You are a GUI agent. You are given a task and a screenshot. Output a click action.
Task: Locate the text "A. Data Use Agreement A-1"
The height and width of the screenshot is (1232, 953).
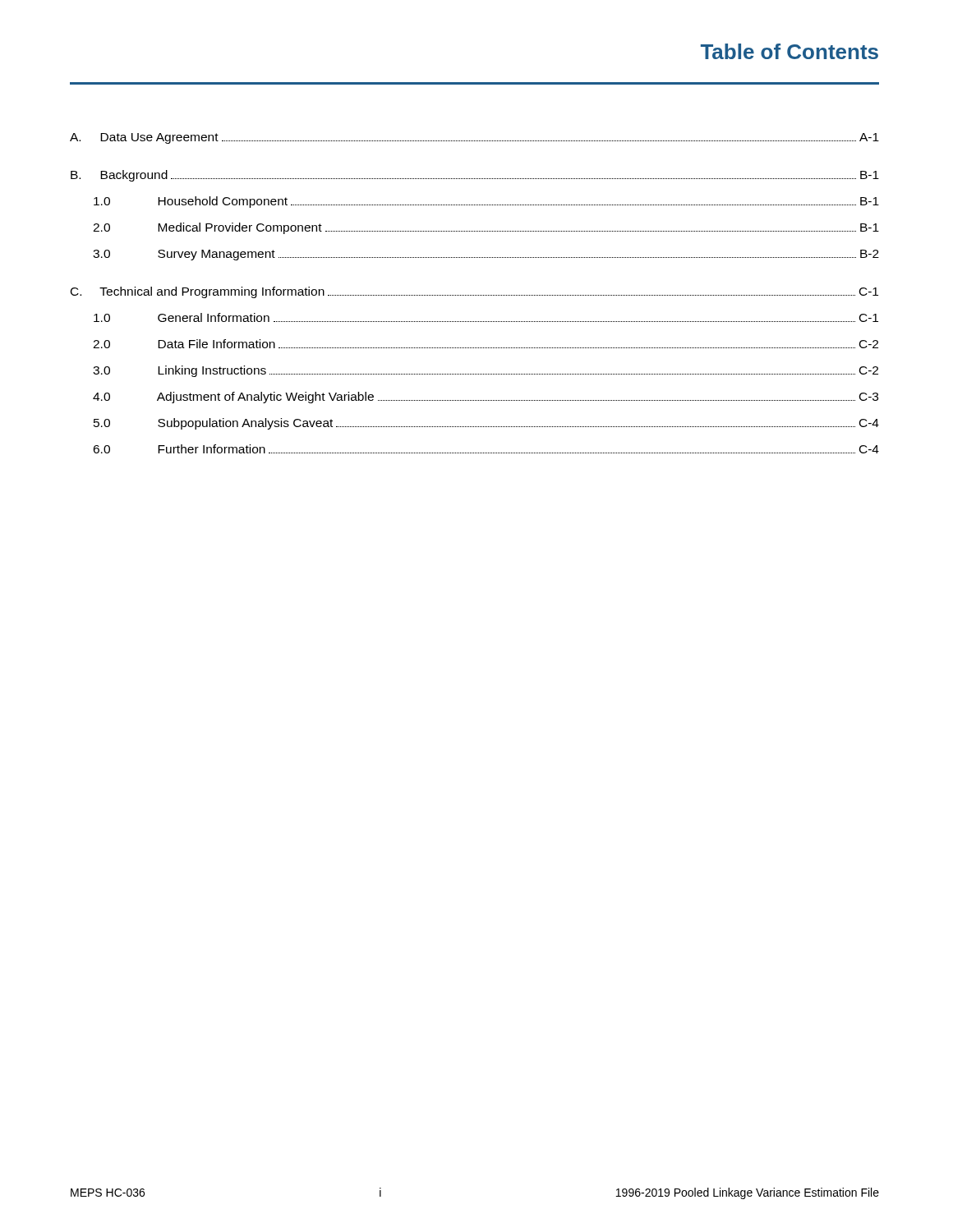474,137
